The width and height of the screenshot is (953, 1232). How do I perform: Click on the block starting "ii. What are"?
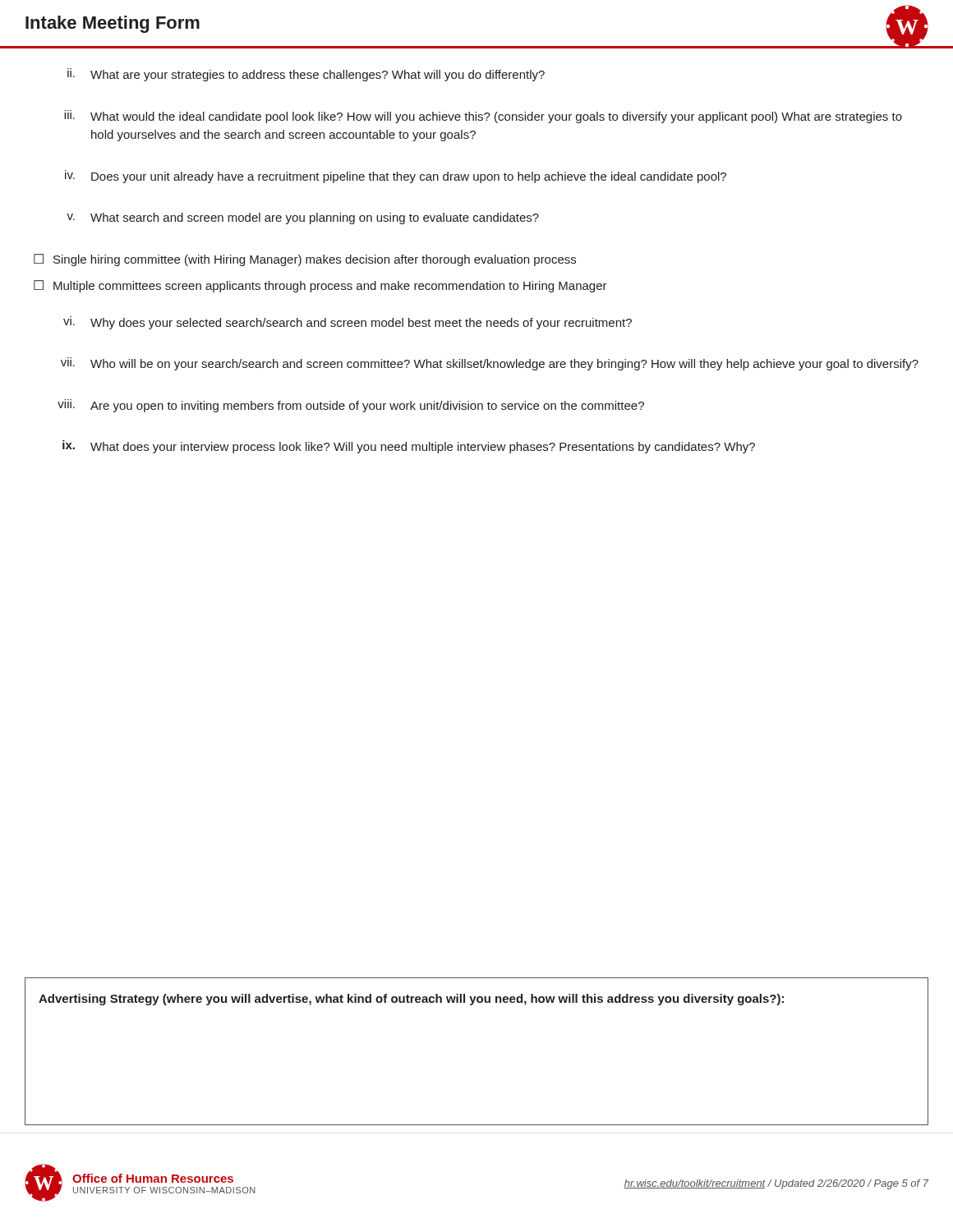(x=476, y=75)
